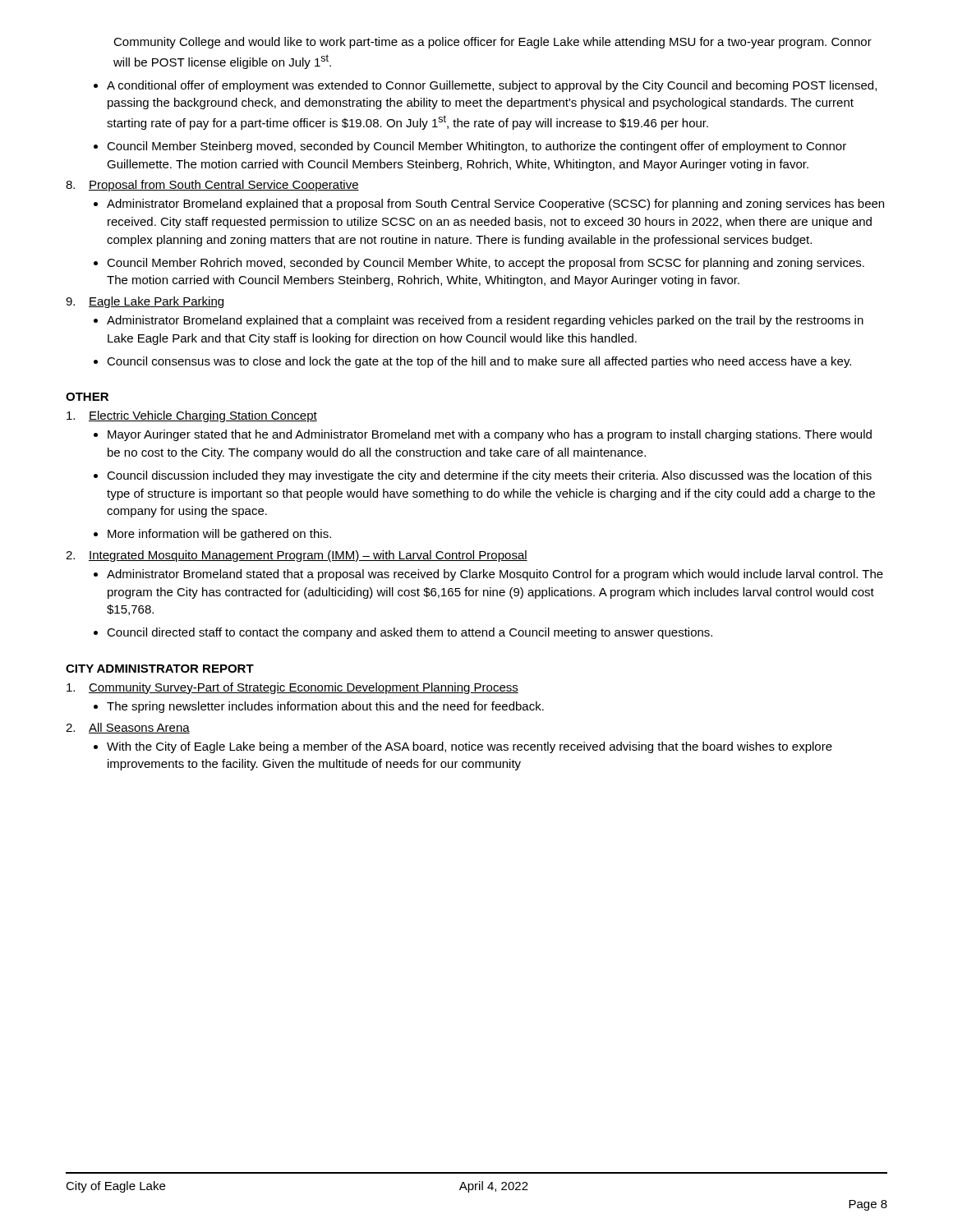Select the section header that says "9. Eagle Lake Park Parking"
Image resolution: width=953 pixels, height=1232 pixels.
click(x=145, y=301)
